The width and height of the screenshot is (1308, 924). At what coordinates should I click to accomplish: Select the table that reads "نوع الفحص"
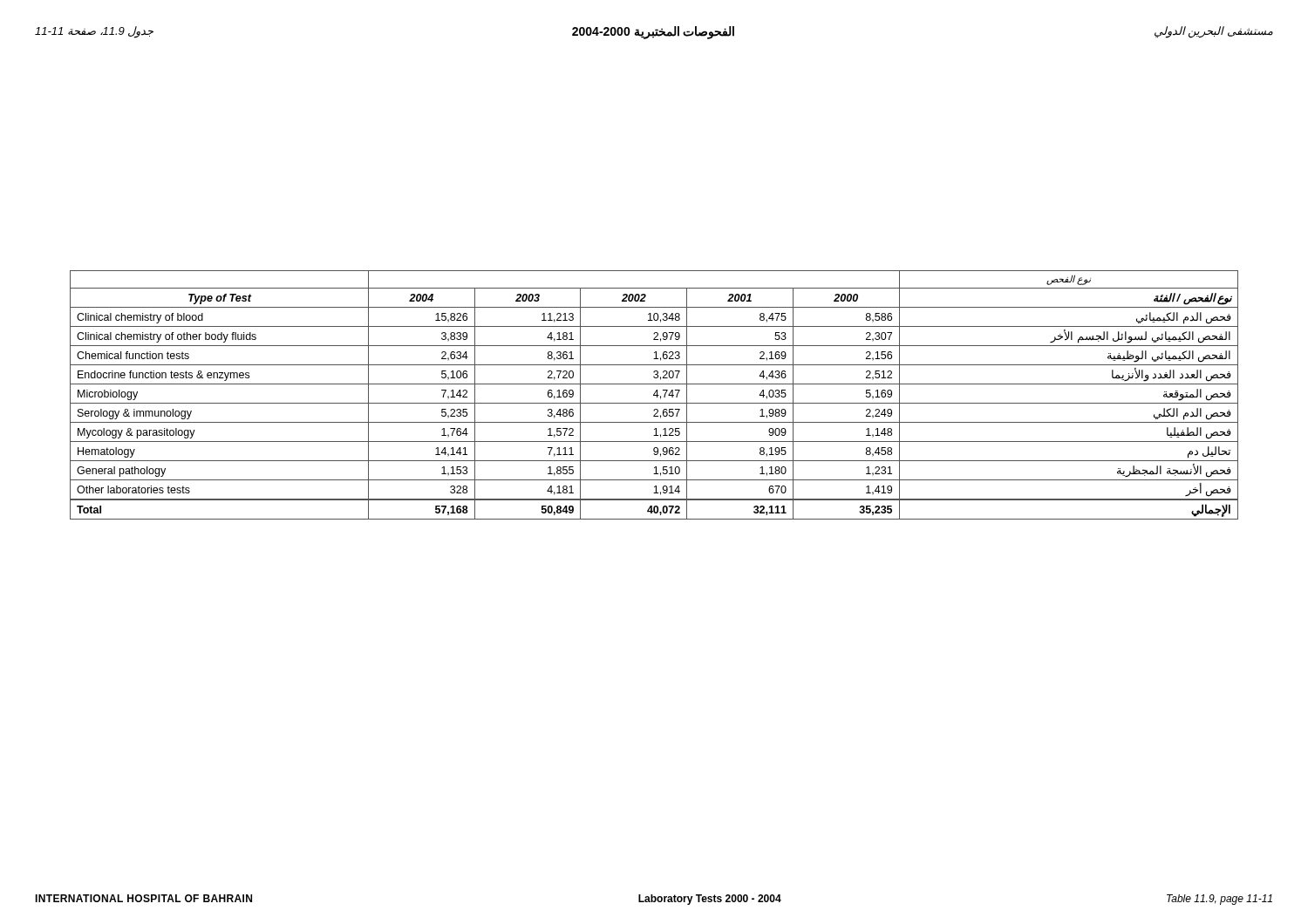654,395
